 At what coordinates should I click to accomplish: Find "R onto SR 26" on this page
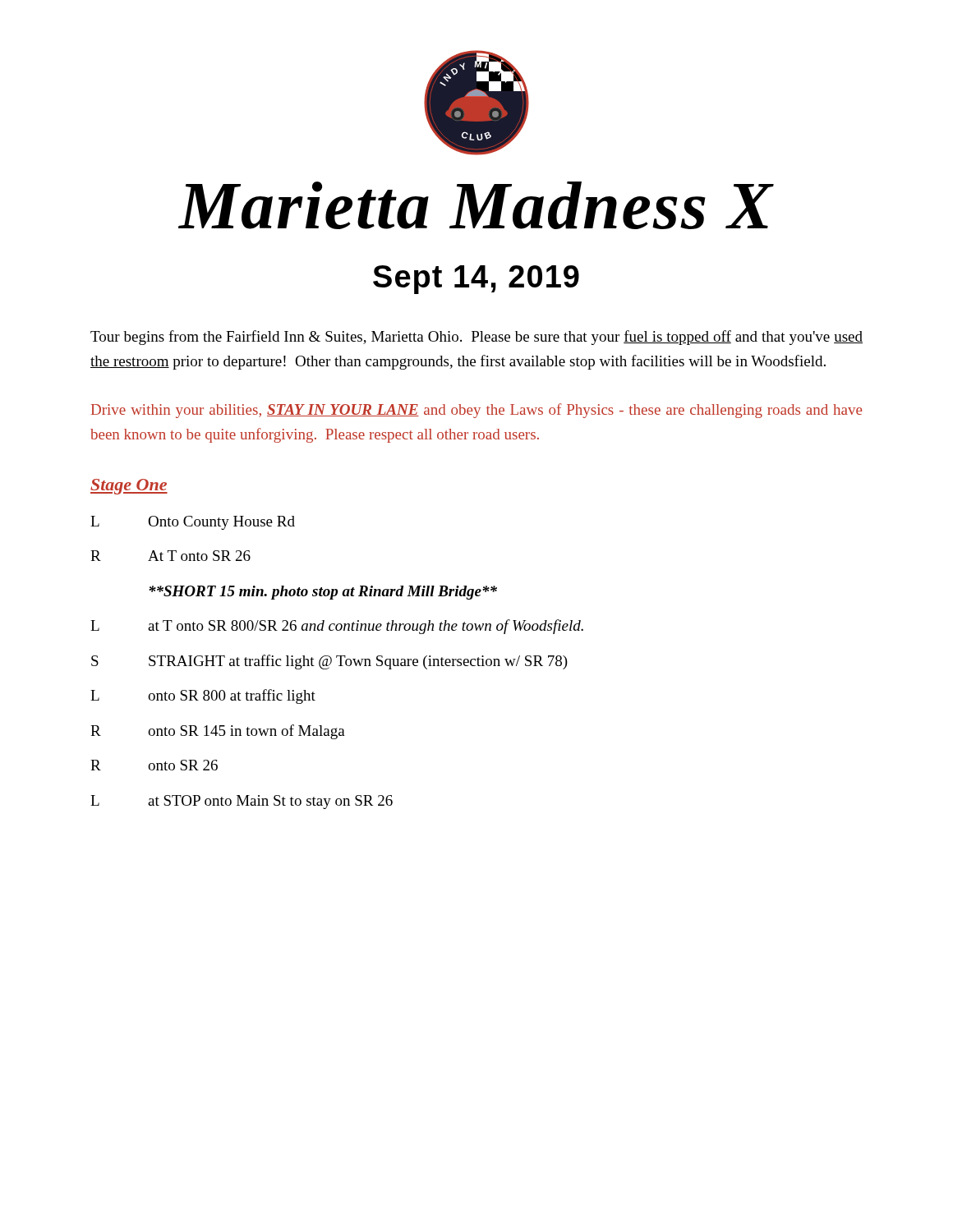click(x=154, y=765)
